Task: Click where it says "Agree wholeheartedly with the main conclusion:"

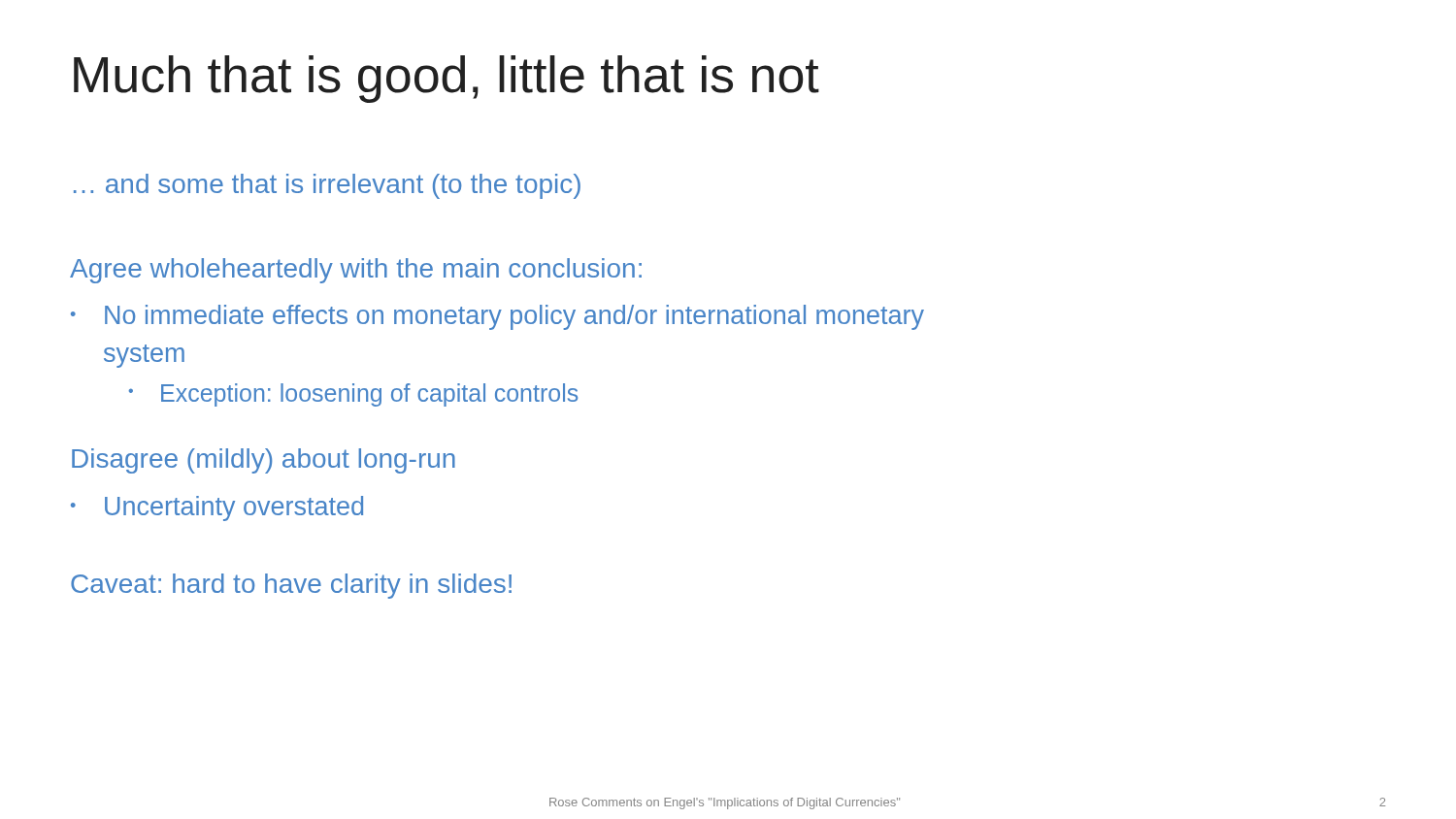Action: 357,268
